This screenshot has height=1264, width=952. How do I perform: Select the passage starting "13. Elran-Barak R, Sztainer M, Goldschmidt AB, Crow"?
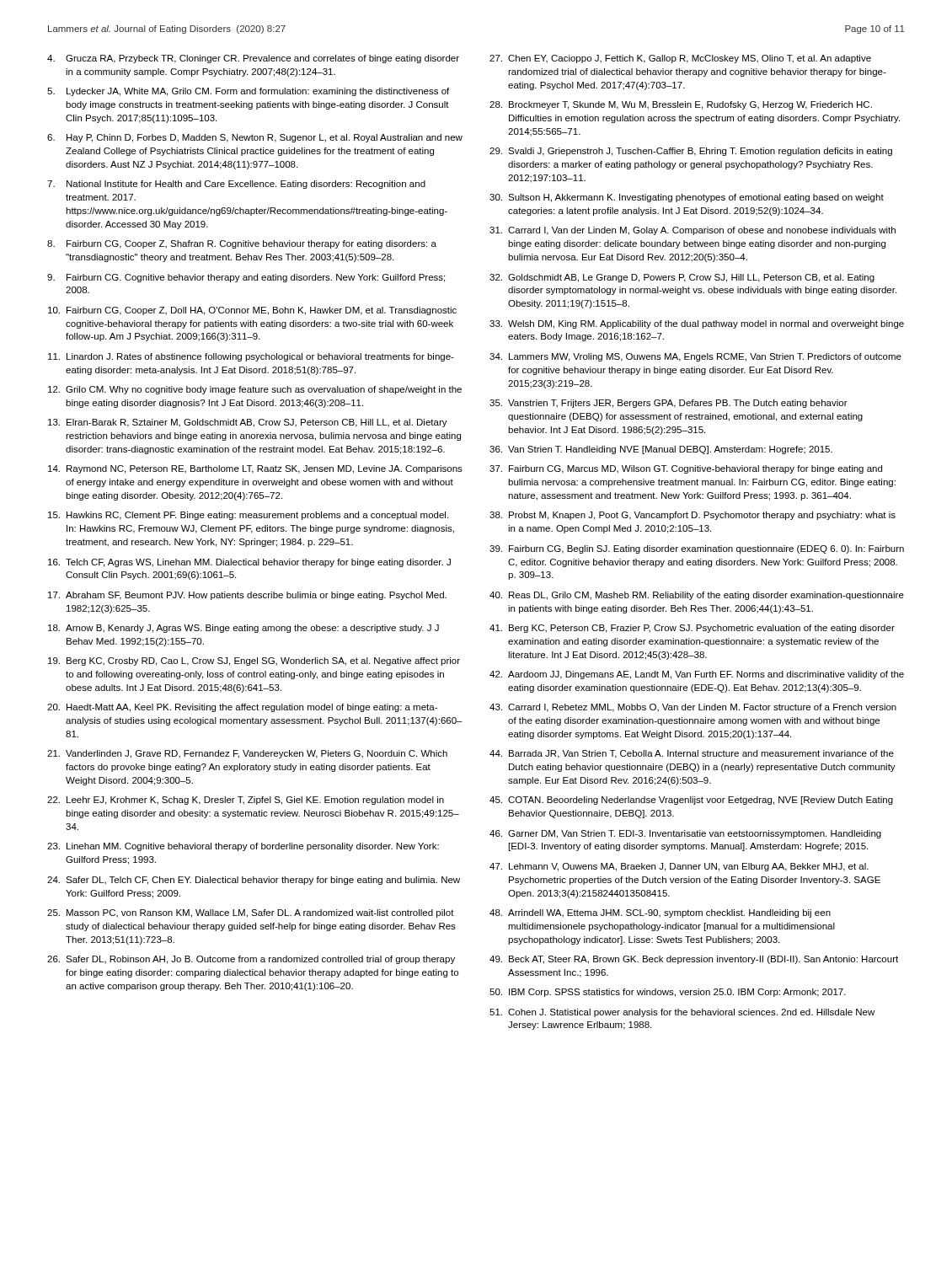[255, 437]
